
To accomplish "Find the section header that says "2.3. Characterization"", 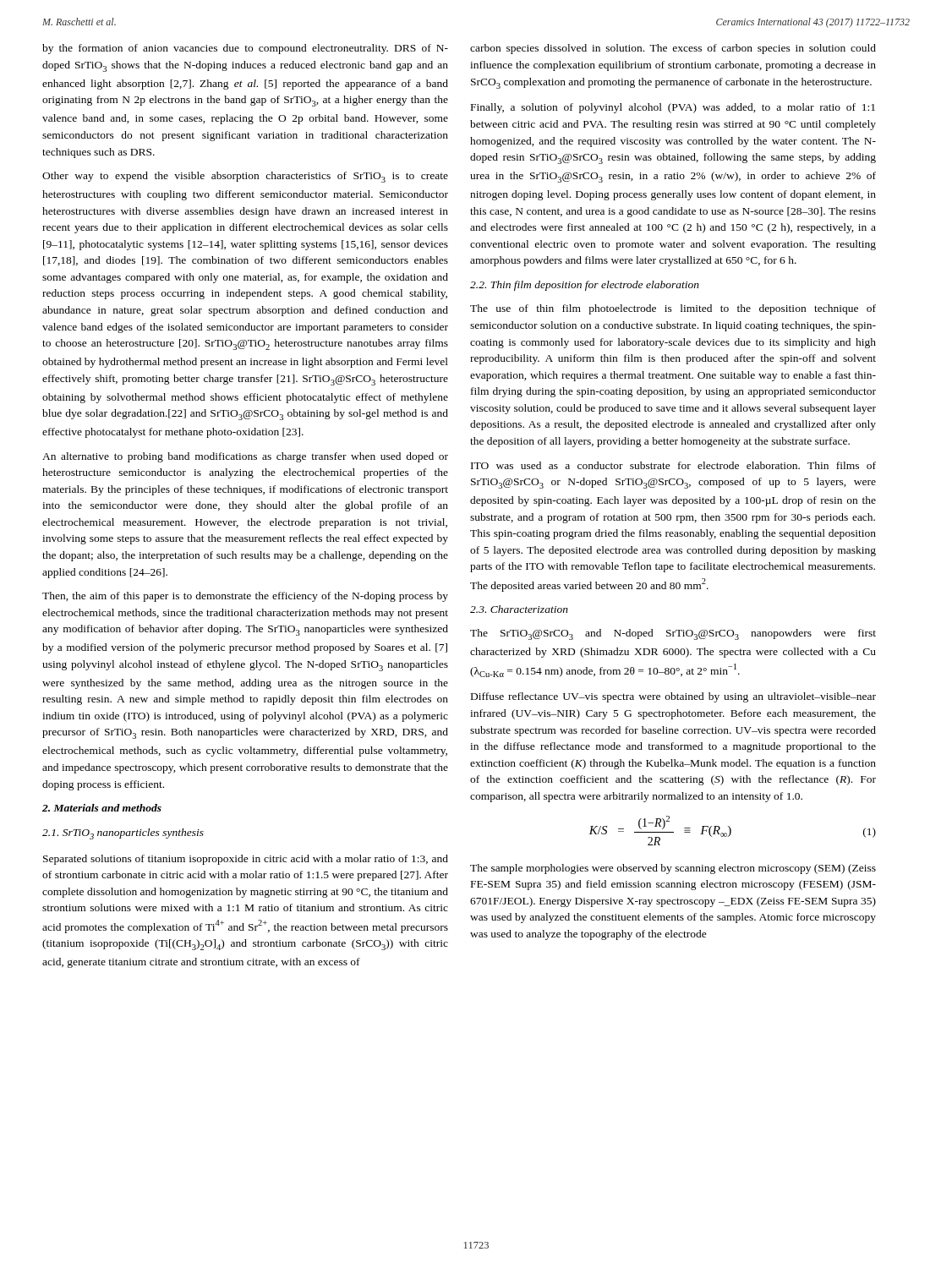I will coord(519,609).
